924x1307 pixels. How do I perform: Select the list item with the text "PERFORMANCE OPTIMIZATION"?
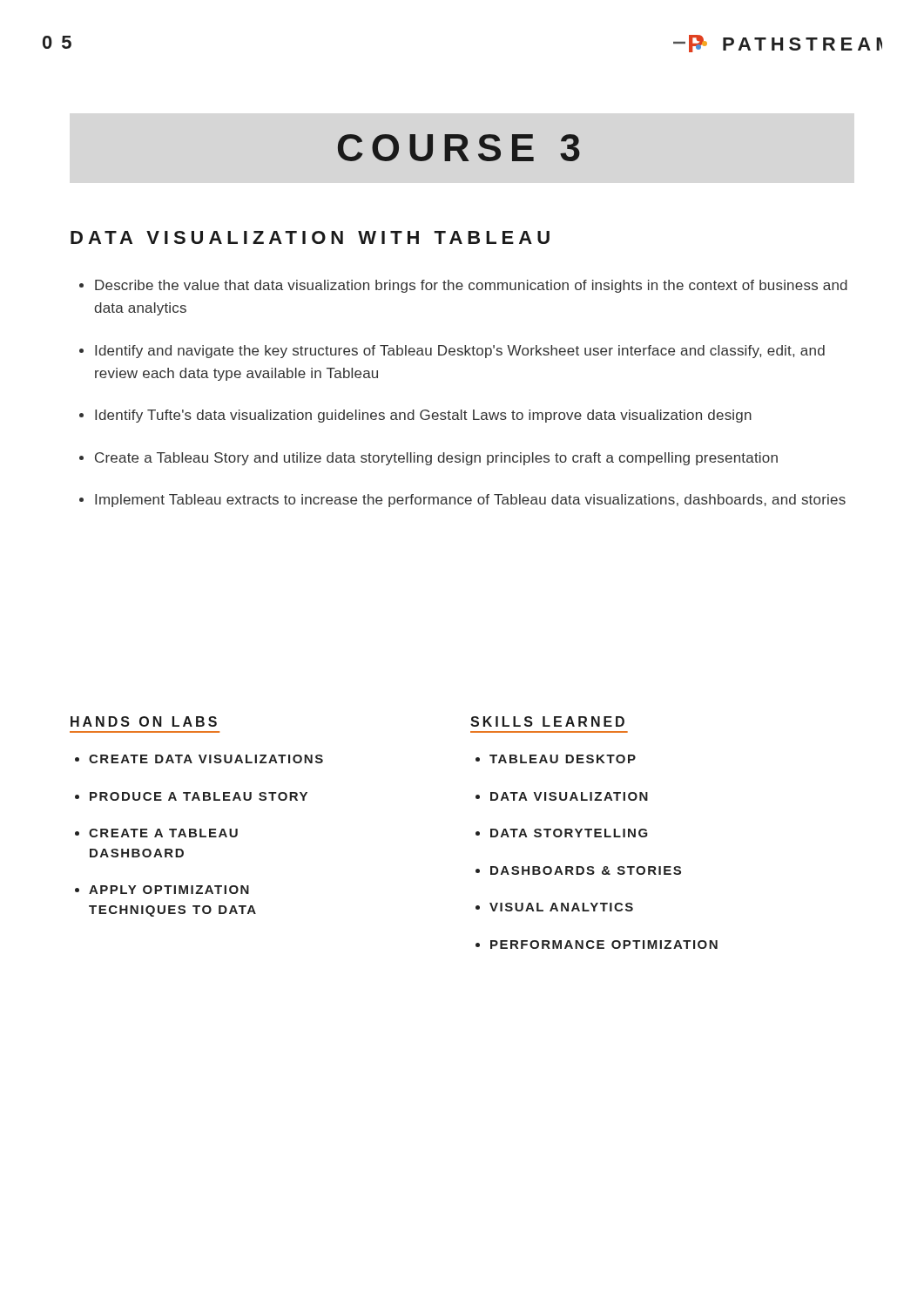604,944
